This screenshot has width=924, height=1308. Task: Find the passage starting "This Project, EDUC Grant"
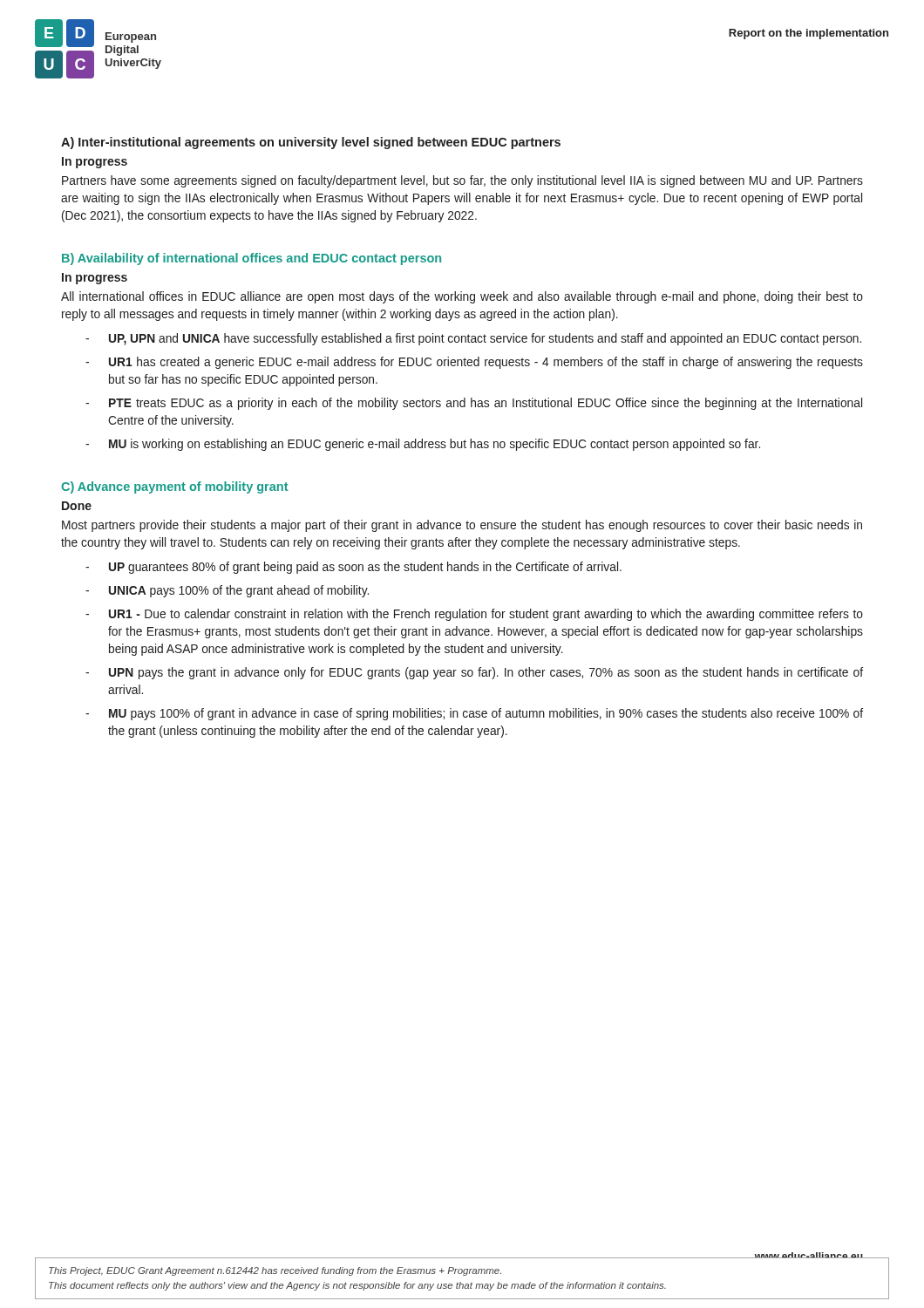[357, 1278]
